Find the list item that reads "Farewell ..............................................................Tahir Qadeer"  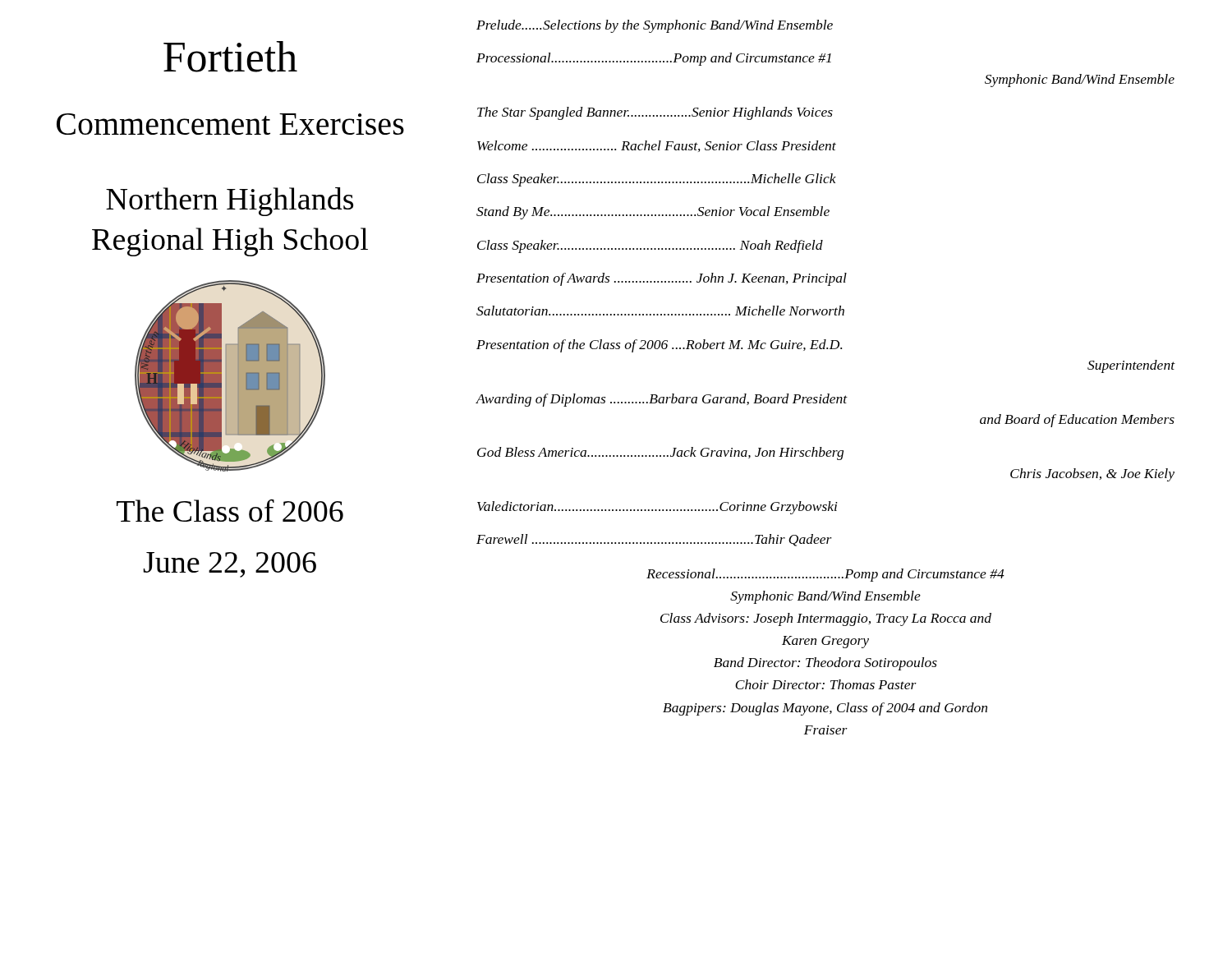pyautogui.click(x=654, y=539)
